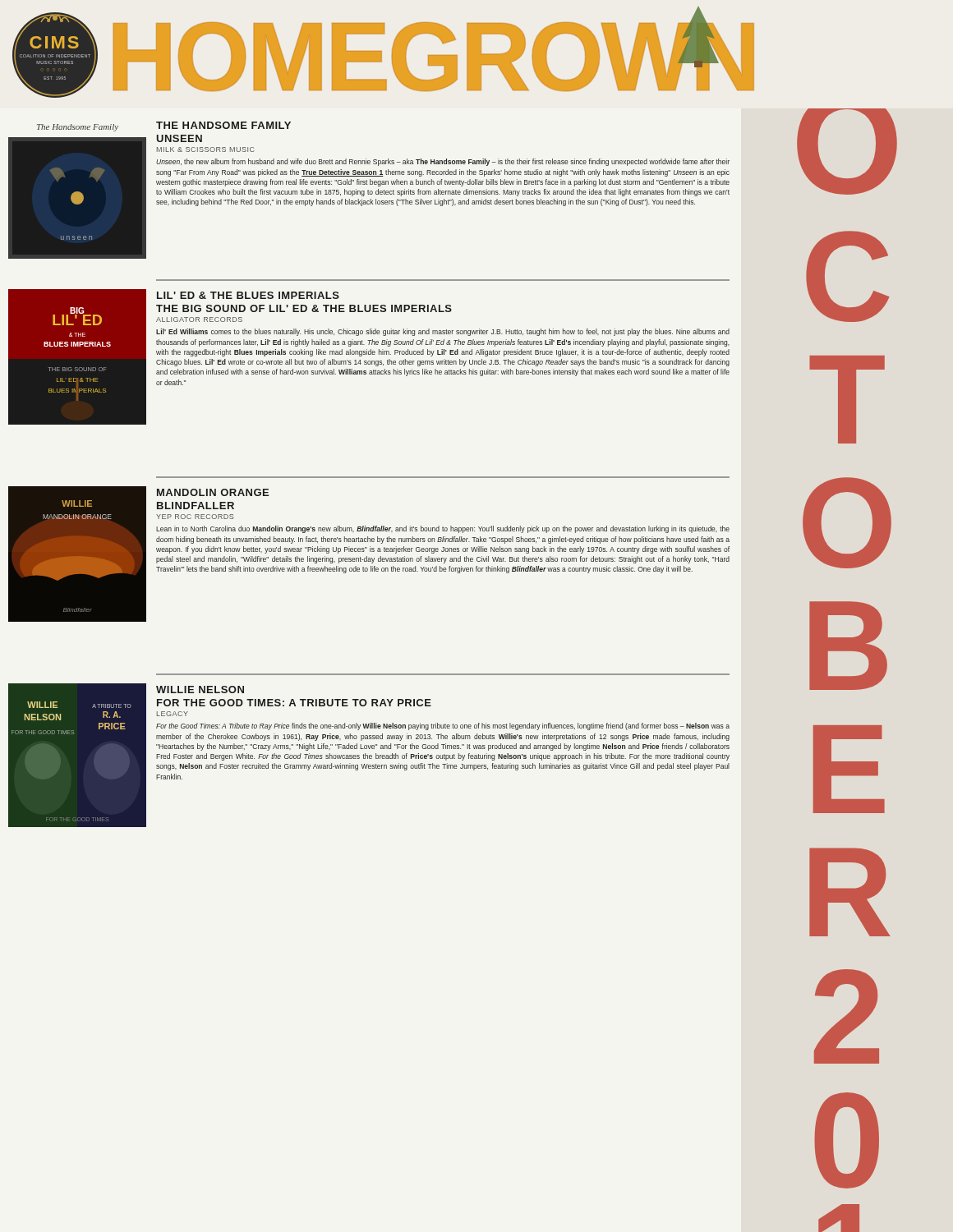The height and width of the screenshot is (1232, 953).
Task: Point to "YEP ROC RECORDS"
Action: pos(195,517)
